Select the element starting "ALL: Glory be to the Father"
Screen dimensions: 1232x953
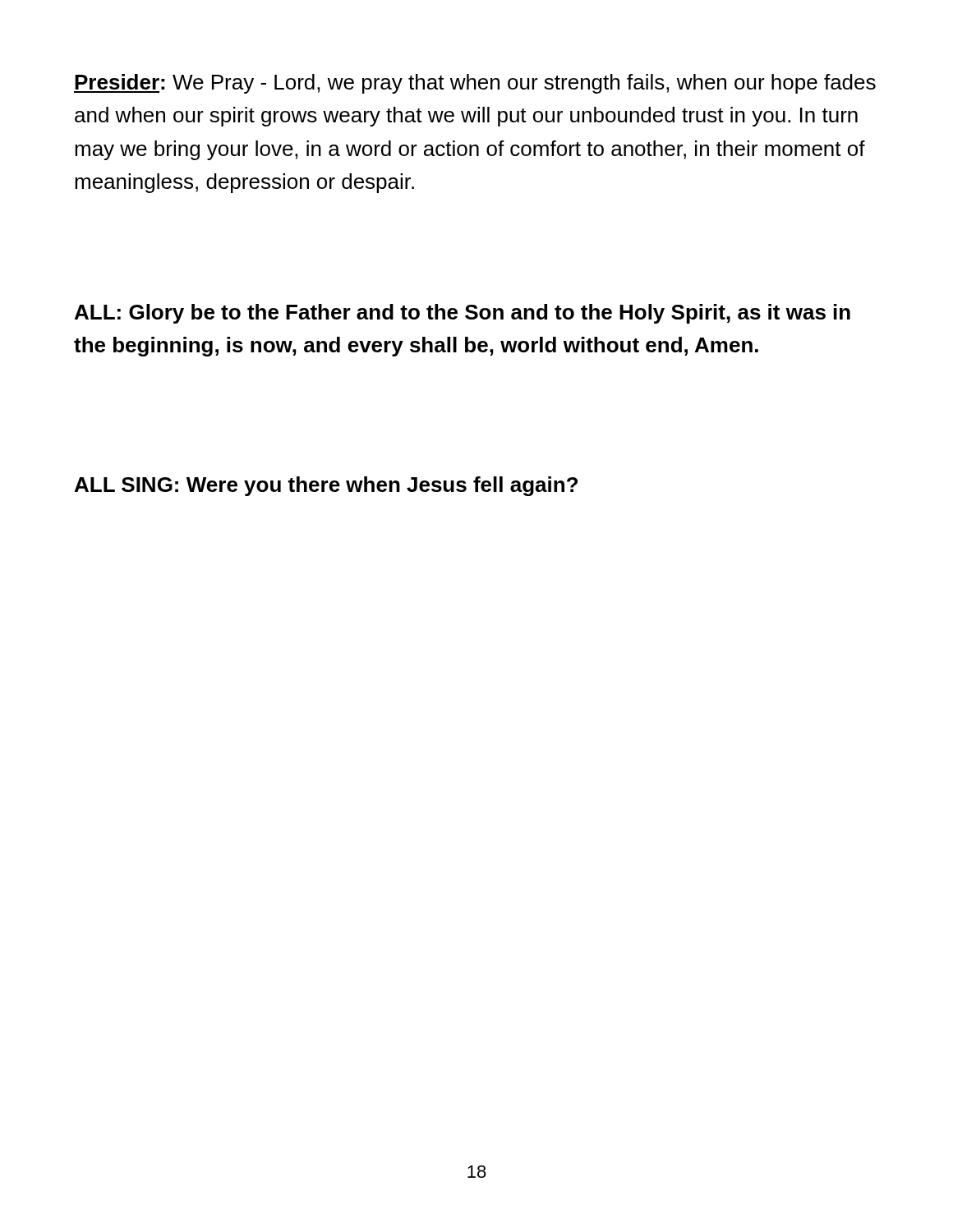pos(463,329)
